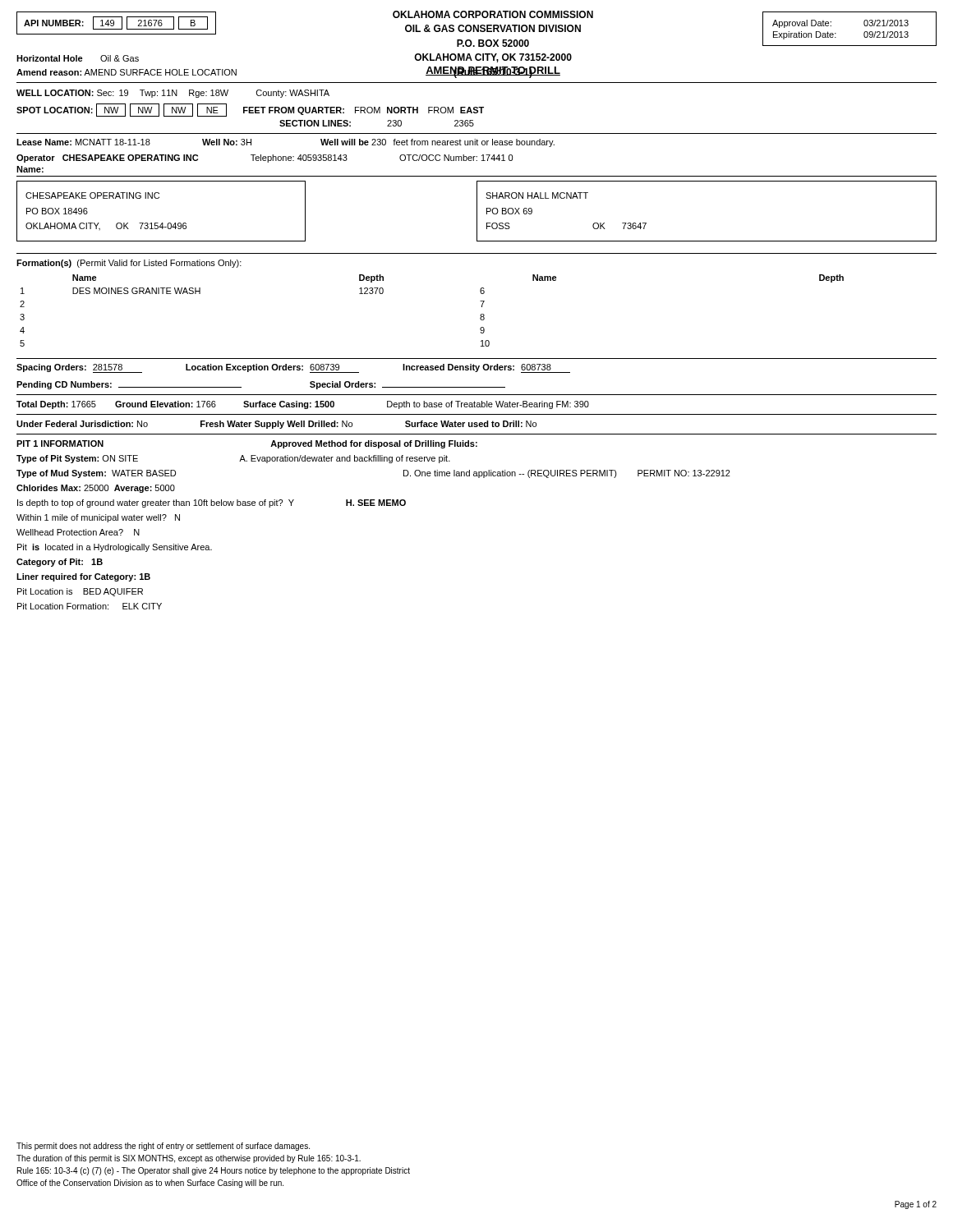Select the text block starting "Spacing Orders: 281578 Location"

point(293,368)
